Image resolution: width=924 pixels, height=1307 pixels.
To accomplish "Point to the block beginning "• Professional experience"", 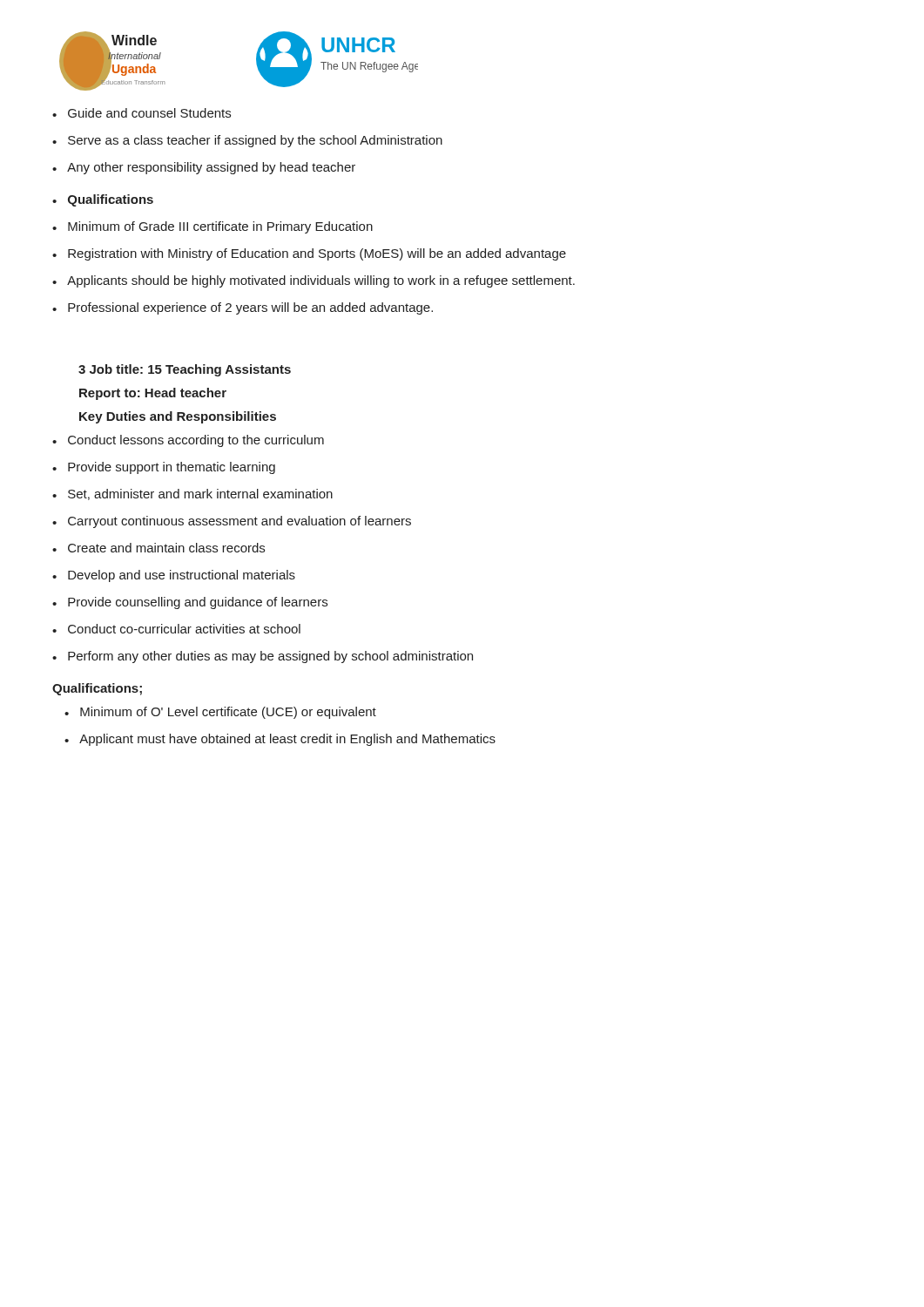I will click(x=243, y=308).
